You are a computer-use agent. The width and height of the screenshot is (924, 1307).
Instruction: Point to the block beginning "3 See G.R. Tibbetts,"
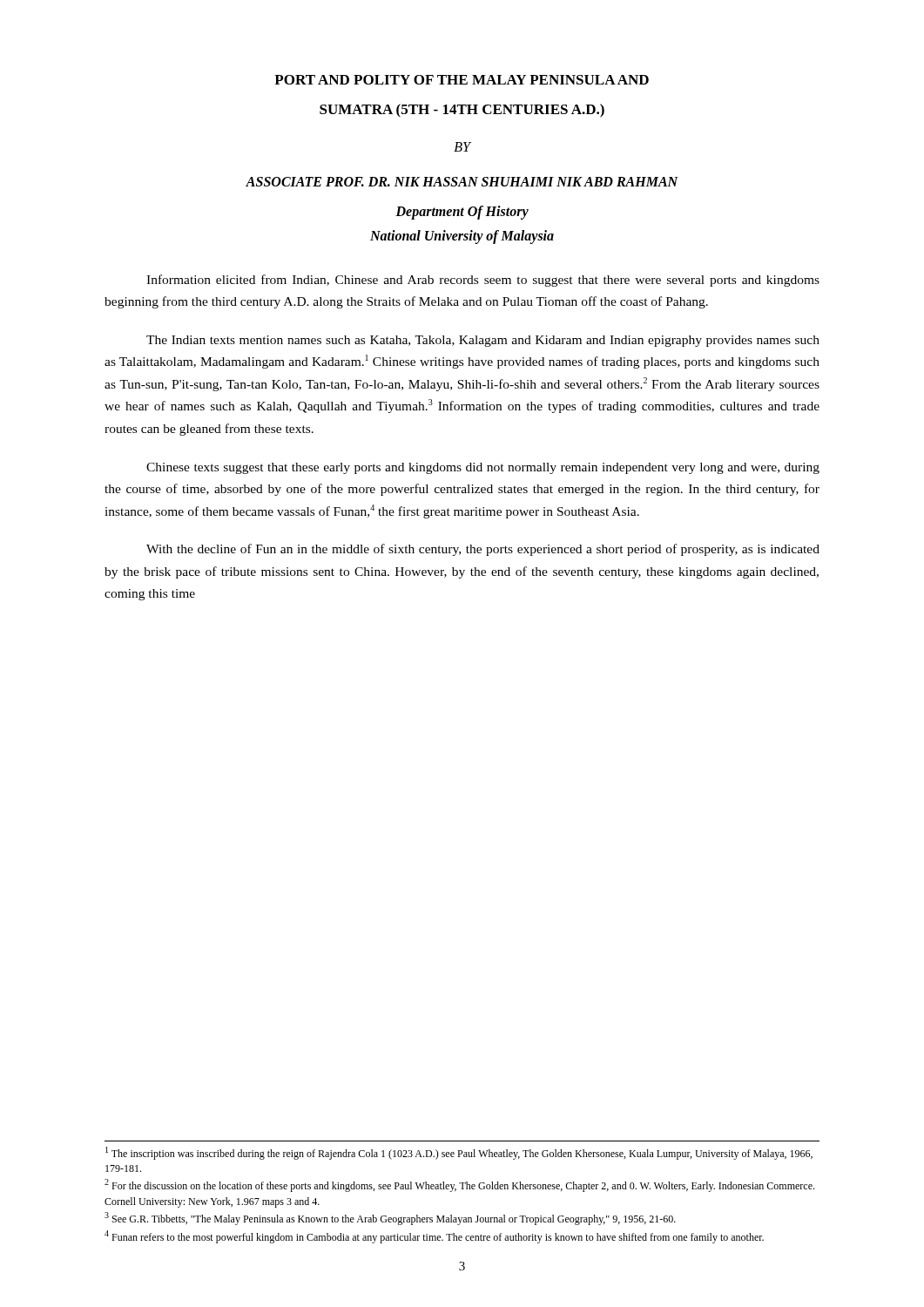coord(390,1219)
